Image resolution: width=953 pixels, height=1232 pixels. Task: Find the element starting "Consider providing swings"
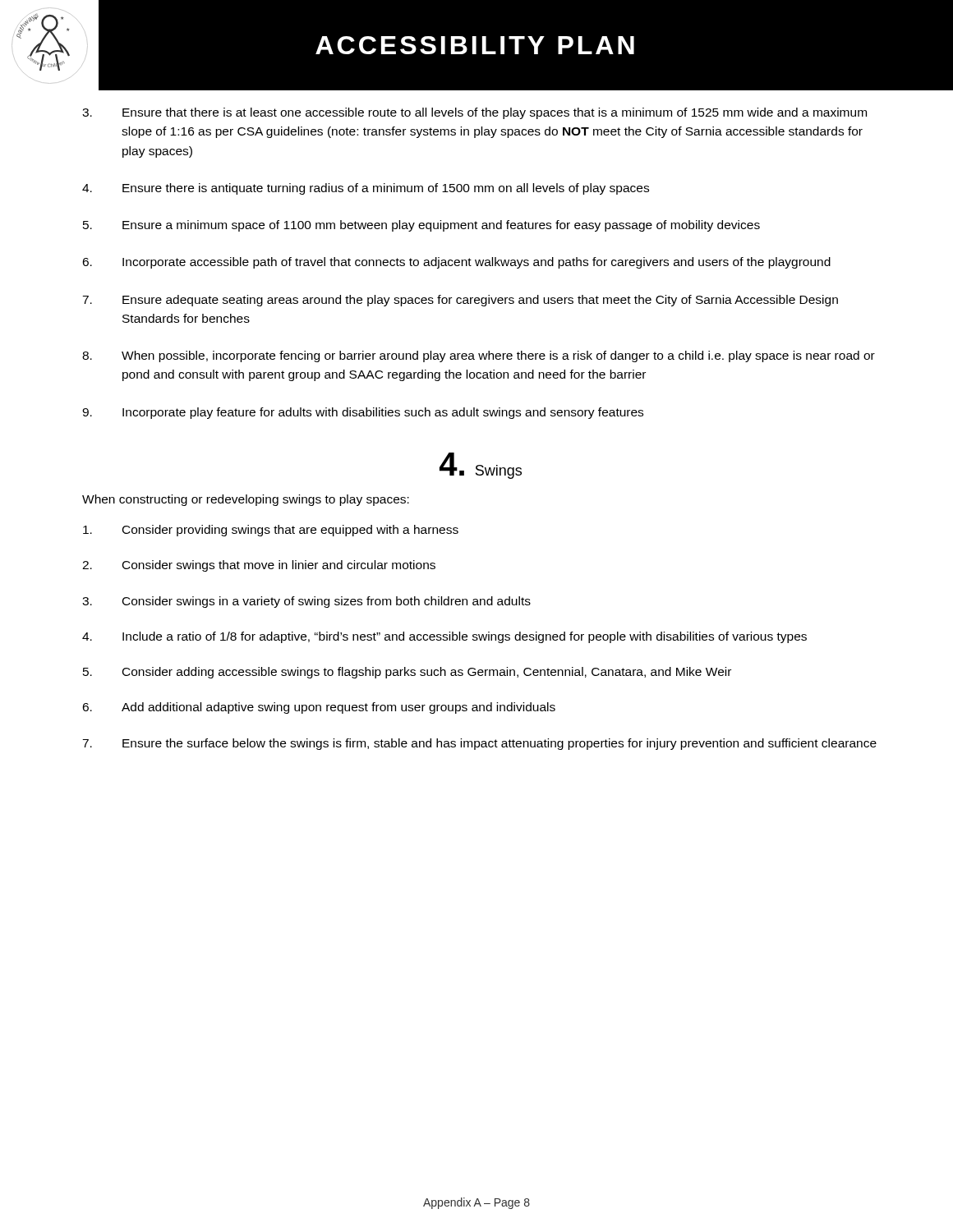(x=271, y=531)
